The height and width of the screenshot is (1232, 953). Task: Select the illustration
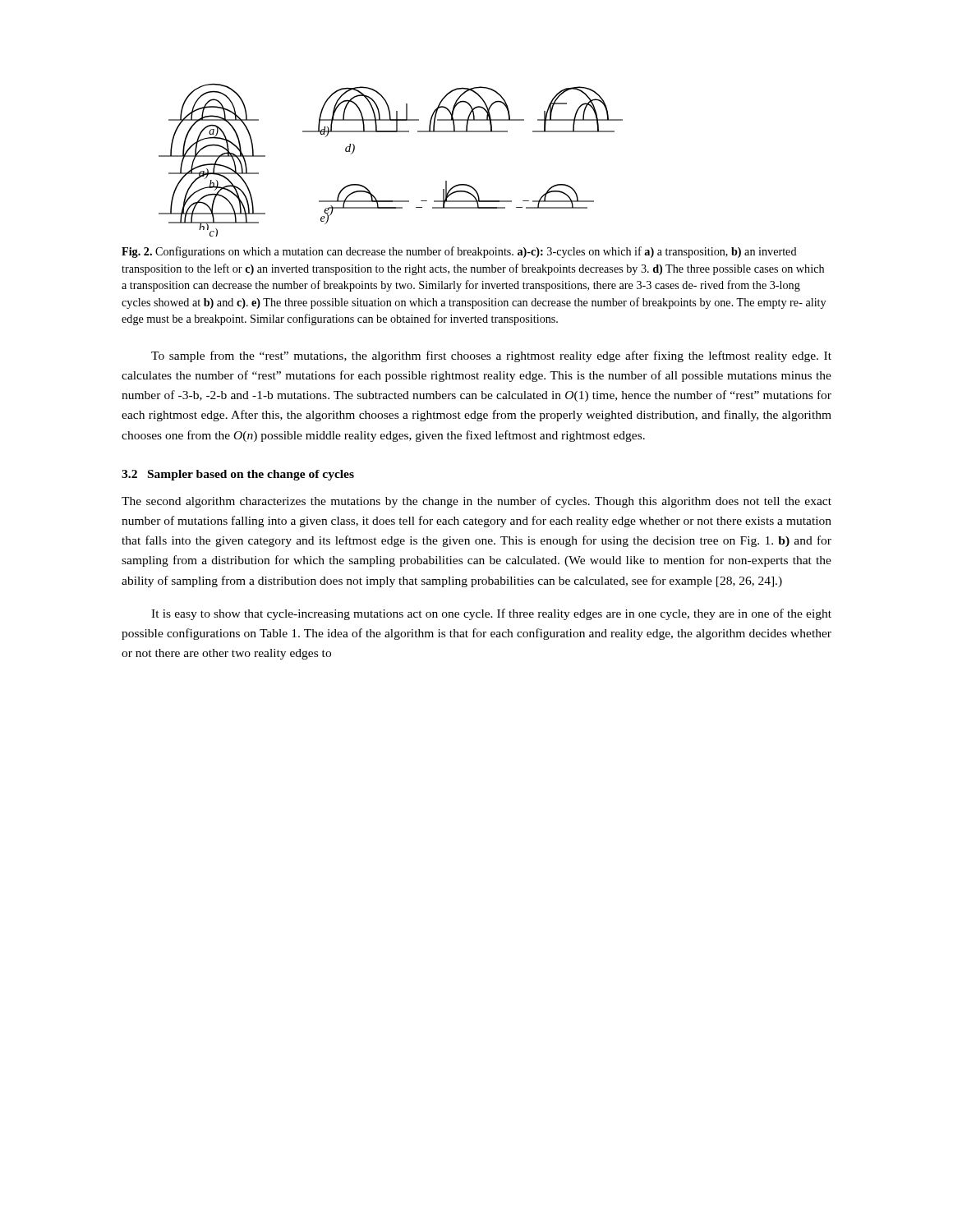(476, 150)
